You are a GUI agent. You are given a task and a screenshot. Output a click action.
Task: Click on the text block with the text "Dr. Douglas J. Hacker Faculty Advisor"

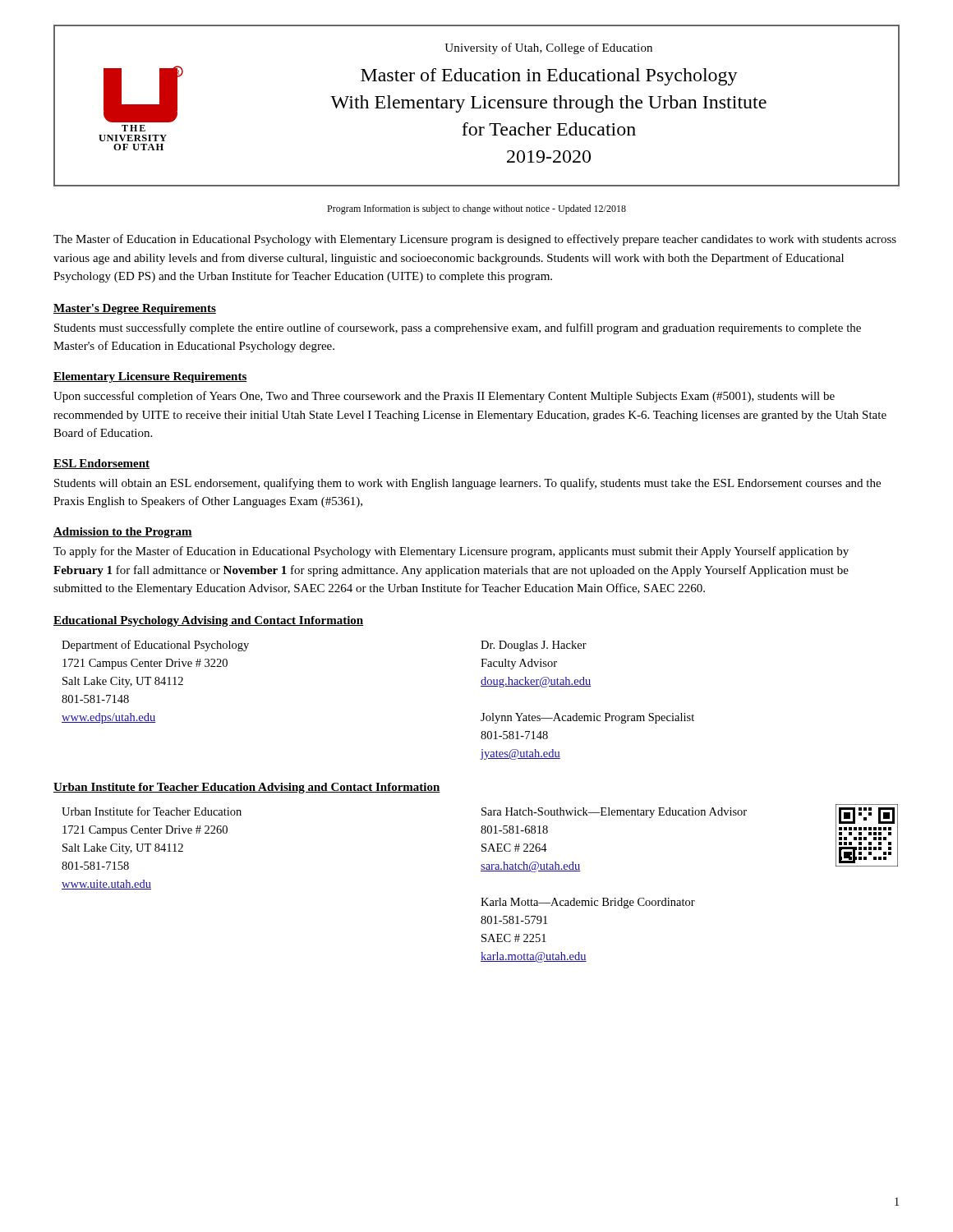pos(534,646)
